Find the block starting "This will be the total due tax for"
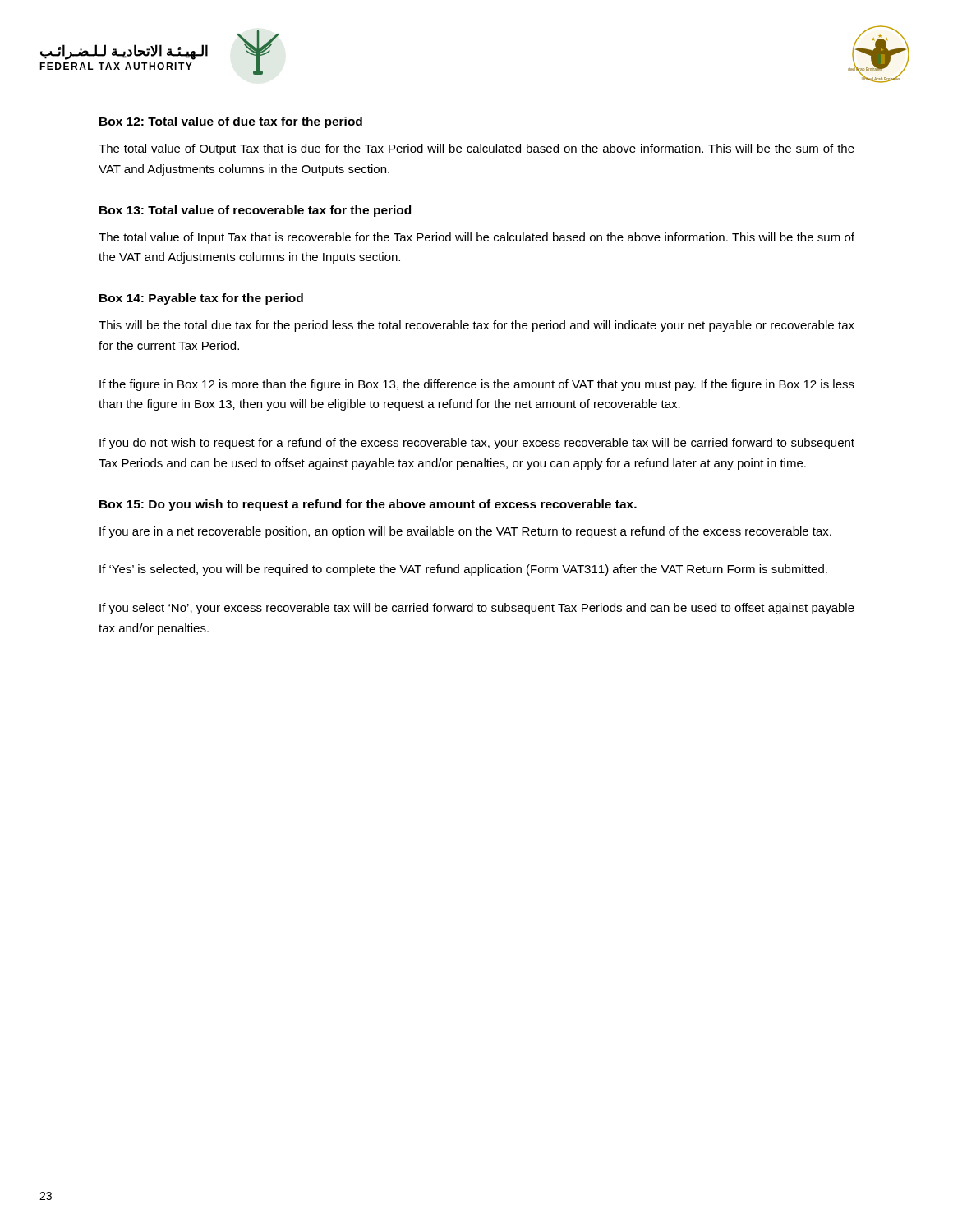The width and height of the screenshot is (953, 1232). [476, 335]
